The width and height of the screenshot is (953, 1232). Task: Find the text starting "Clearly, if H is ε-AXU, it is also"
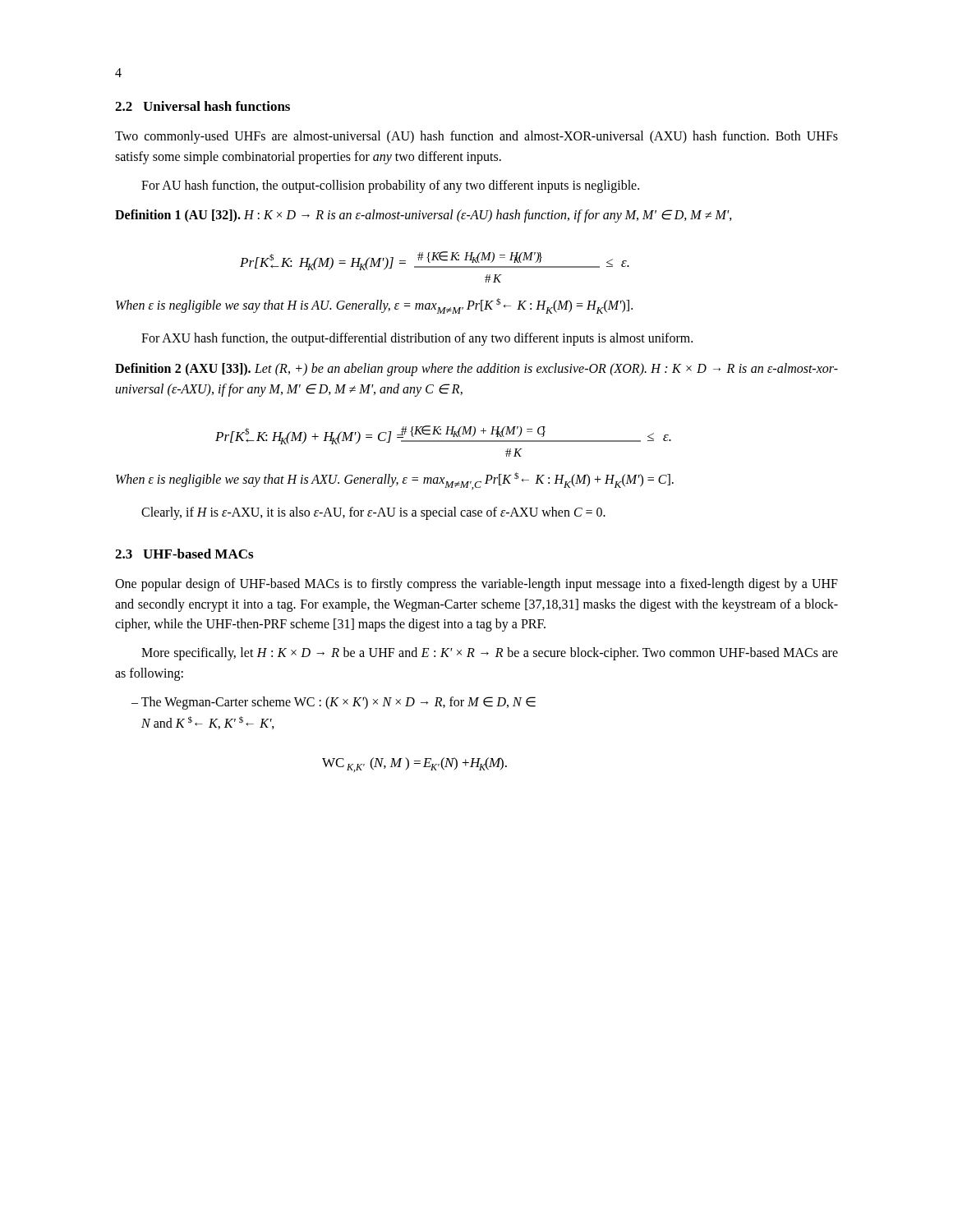[x=374, y=512]
